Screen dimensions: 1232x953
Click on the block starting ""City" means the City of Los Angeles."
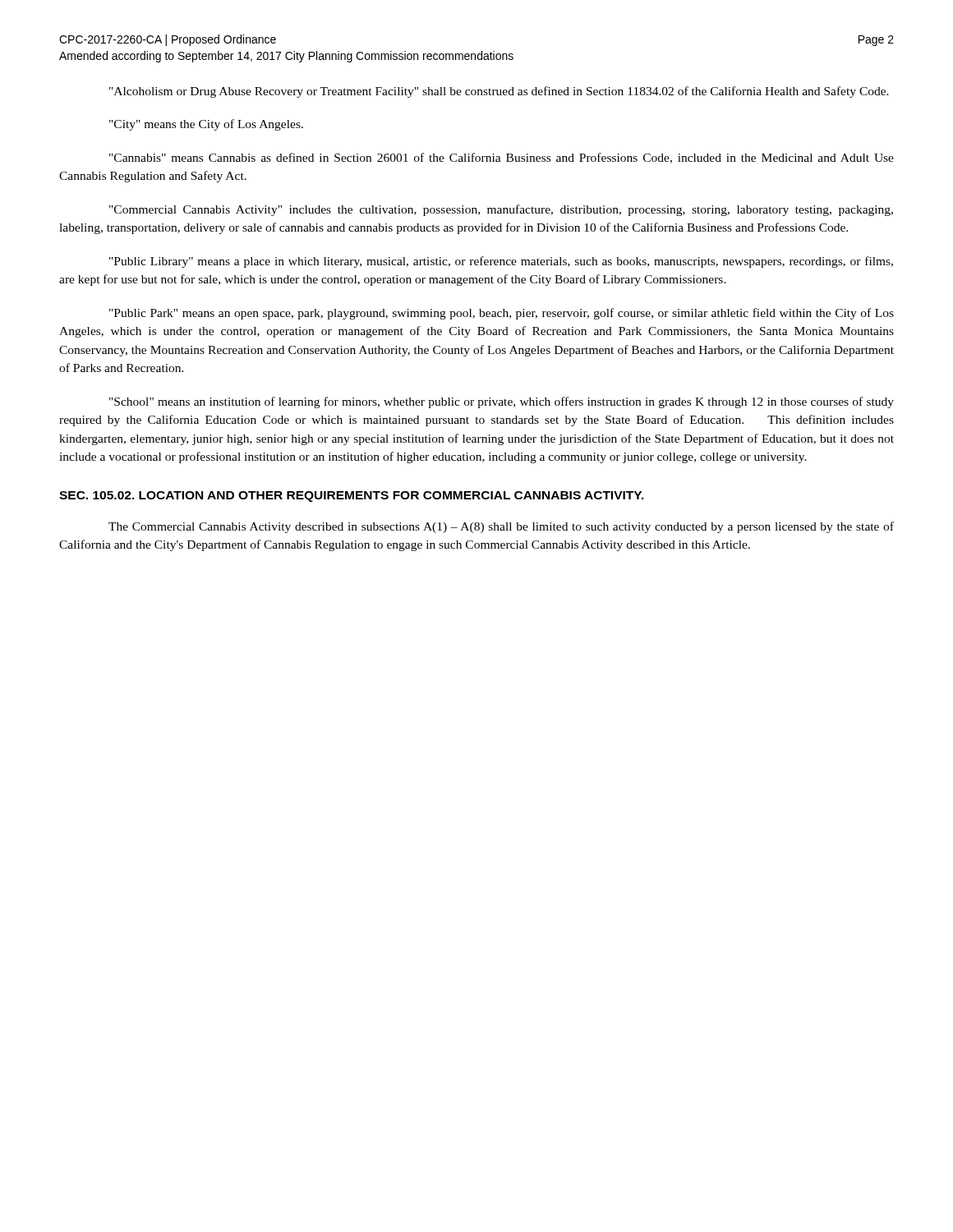tap(206, 124)
